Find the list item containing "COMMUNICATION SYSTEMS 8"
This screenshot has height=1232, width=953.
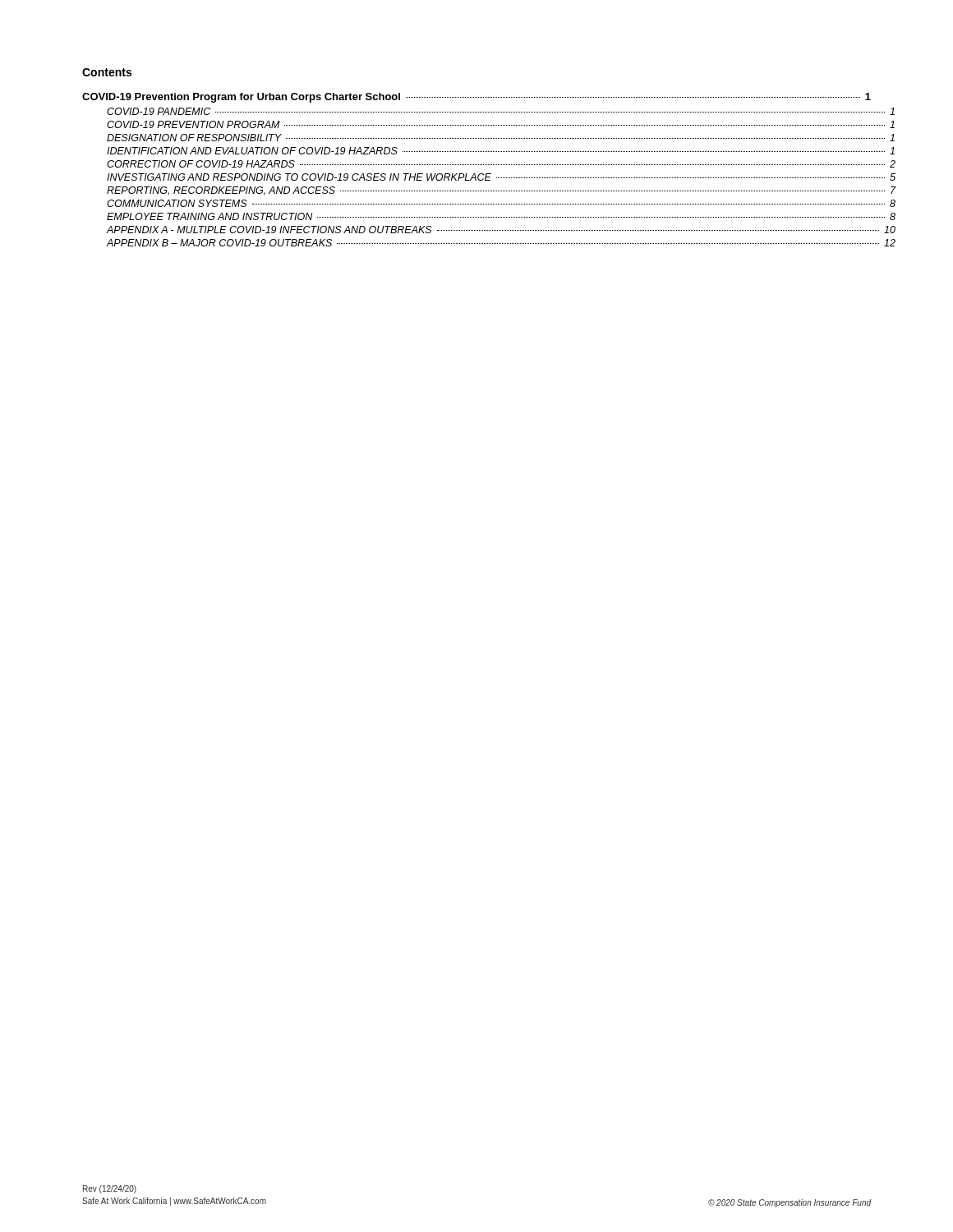click(x=501, y=204)
